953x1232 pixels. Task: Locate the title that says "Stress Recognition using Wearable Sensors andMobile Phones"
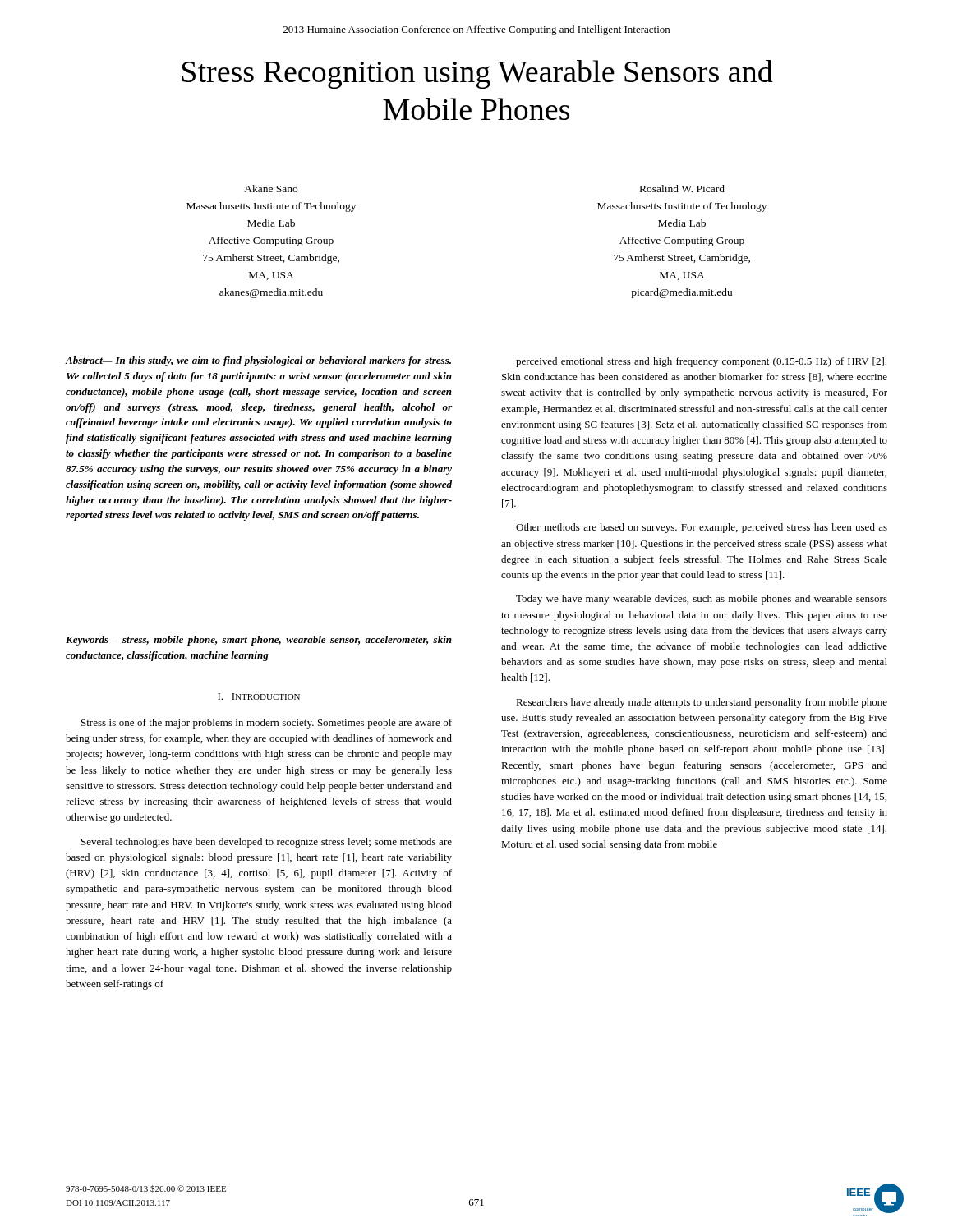coord(476,91)
